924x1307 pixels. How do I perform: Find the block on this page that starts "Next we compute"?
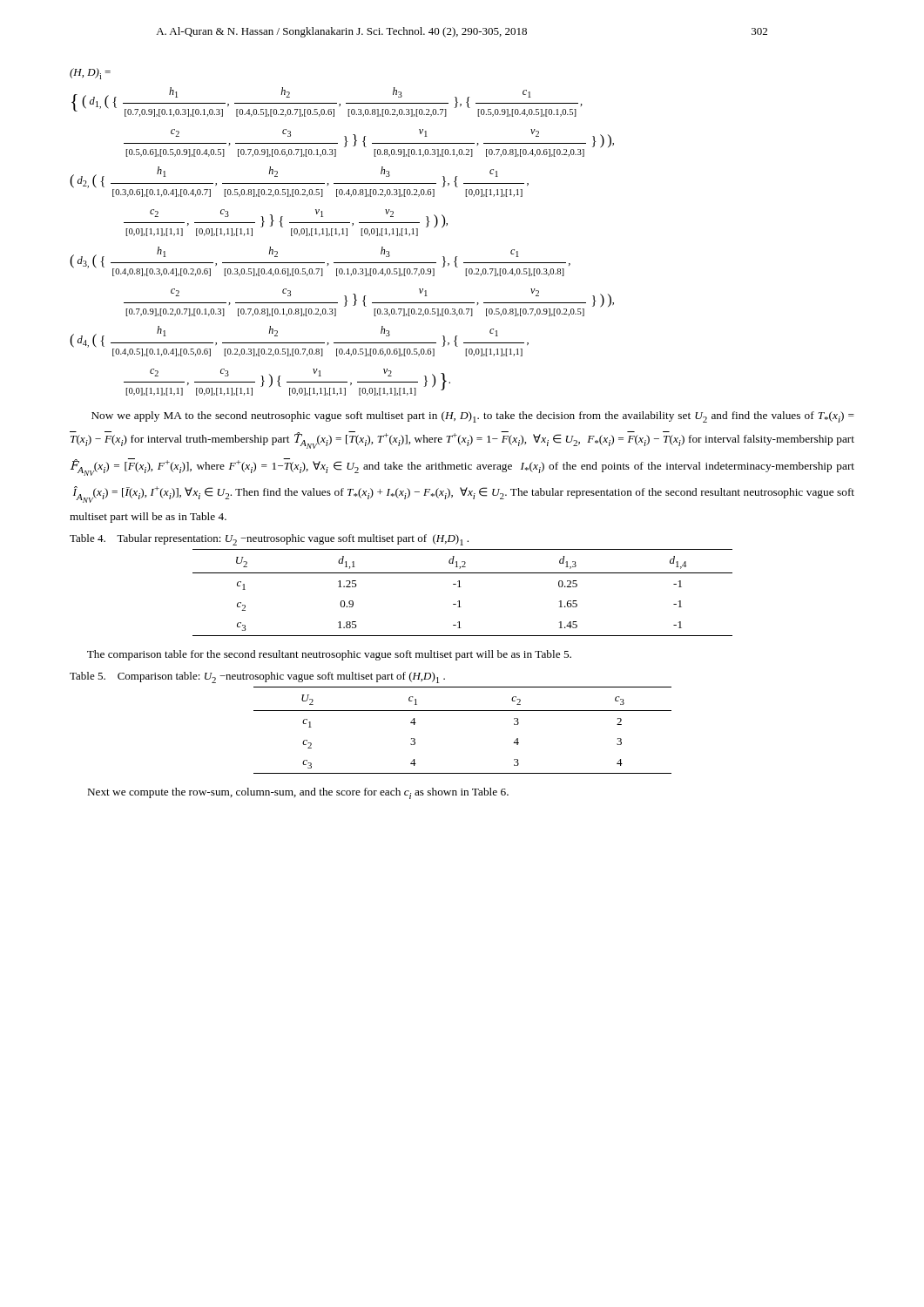click(289, 793)
